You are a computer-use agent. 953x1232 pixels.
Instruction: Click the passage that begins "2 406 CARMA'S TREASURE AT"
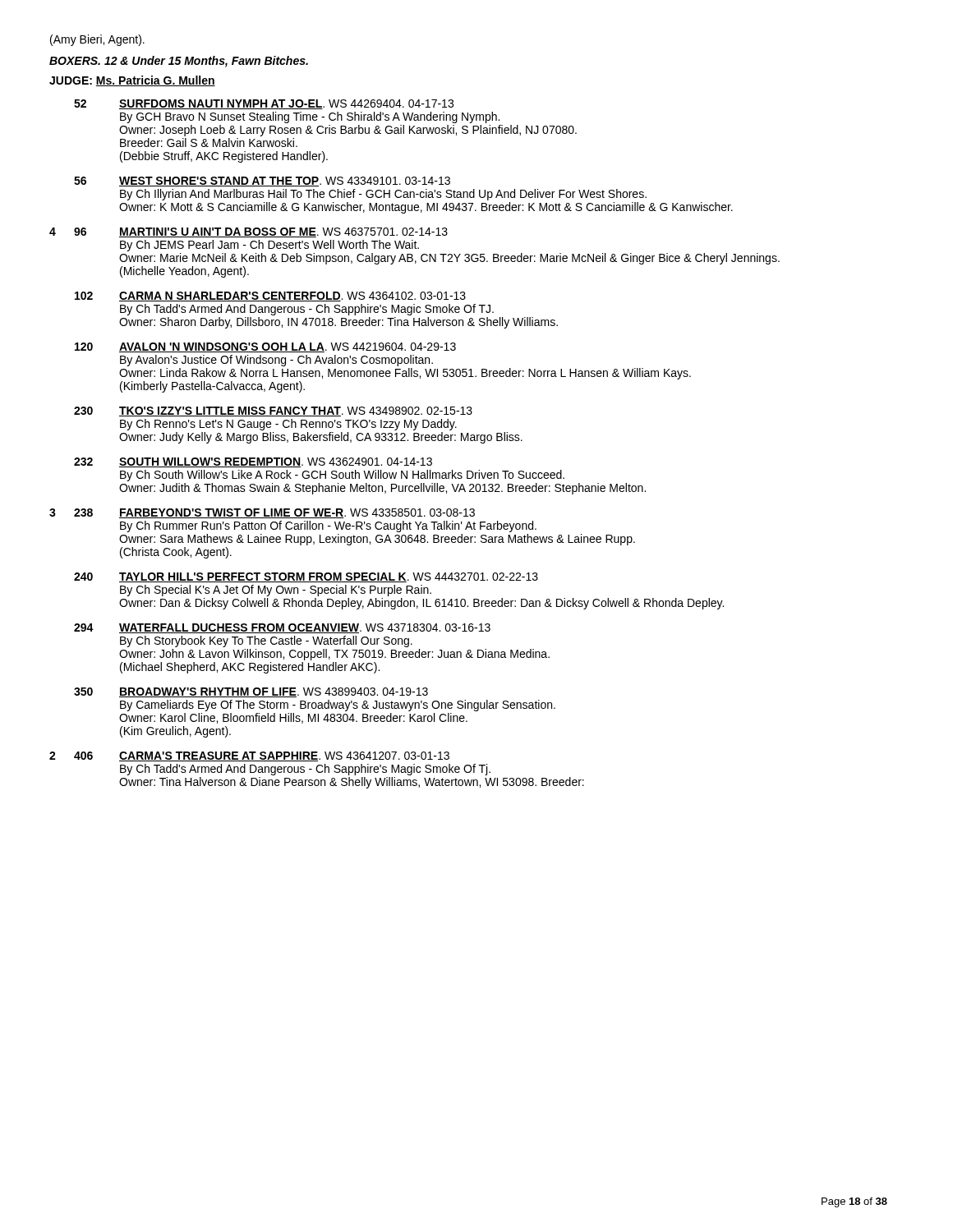pos(468,769)
